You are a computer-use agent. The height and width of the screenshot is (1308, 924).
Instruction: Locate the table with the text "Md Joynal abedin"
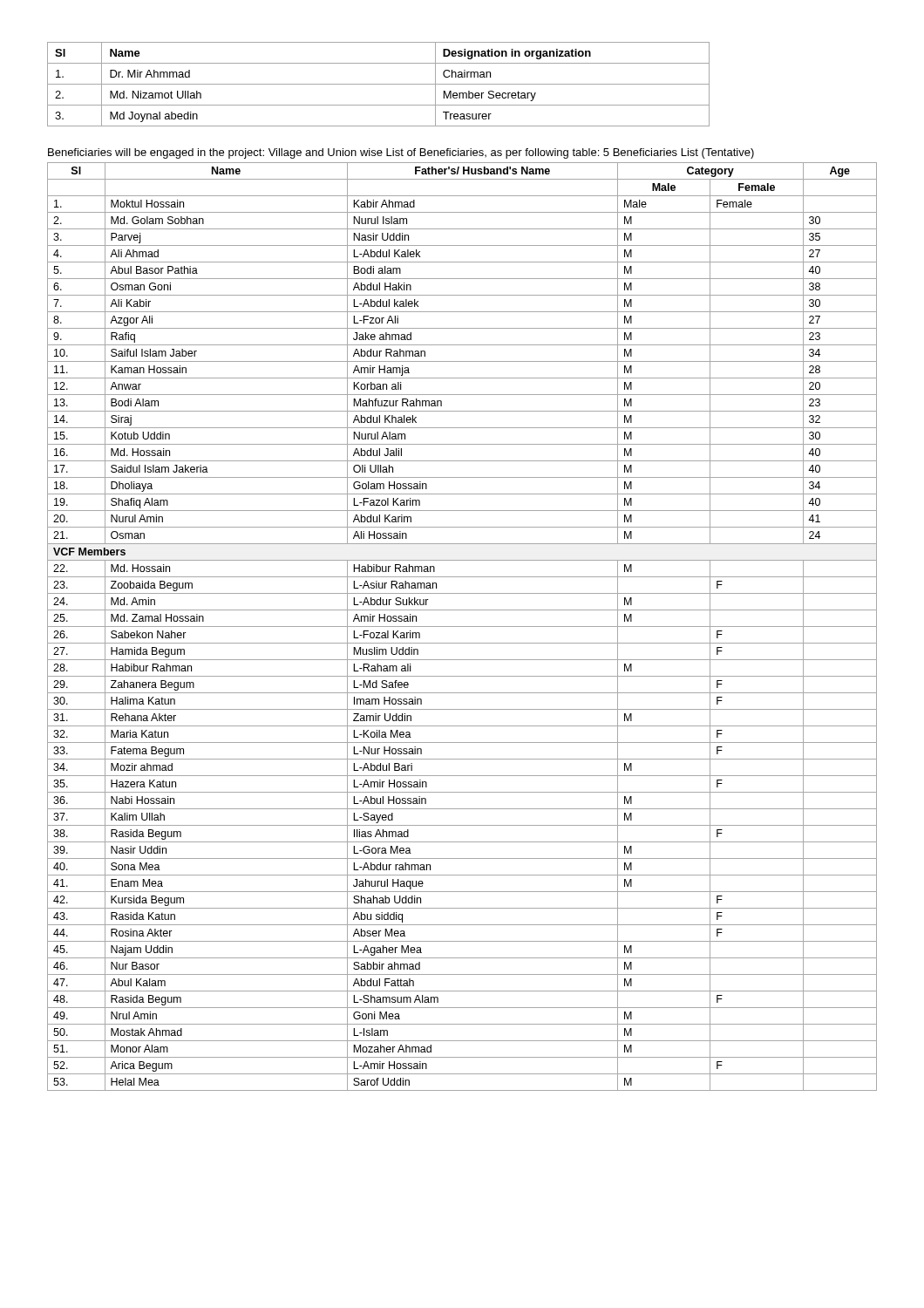462,84
